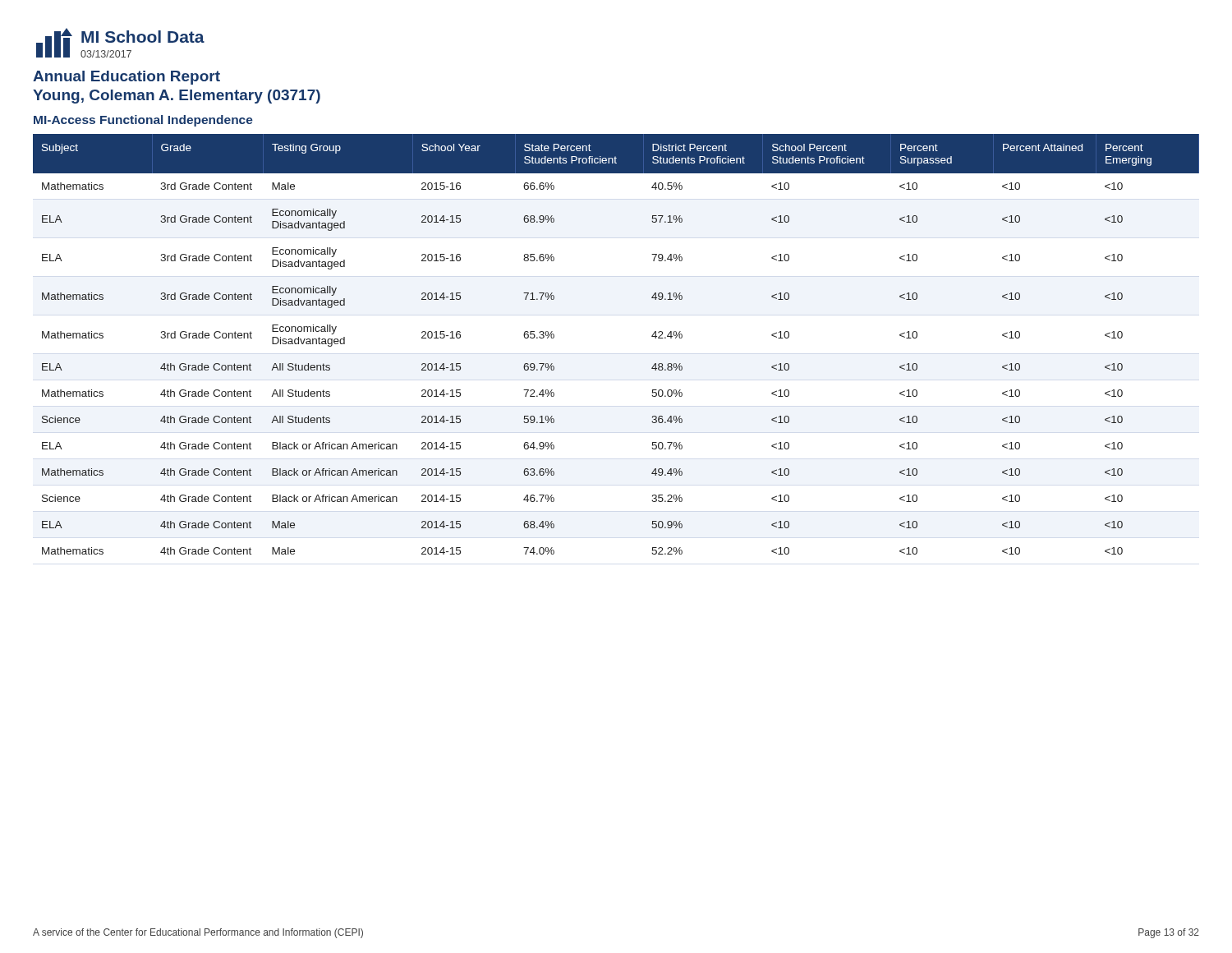Navigate to the element starting "MI-Access Functional Independence"
Image resolution: width=1232 pixels, height=953 pixels.
(x=143, y=120)
